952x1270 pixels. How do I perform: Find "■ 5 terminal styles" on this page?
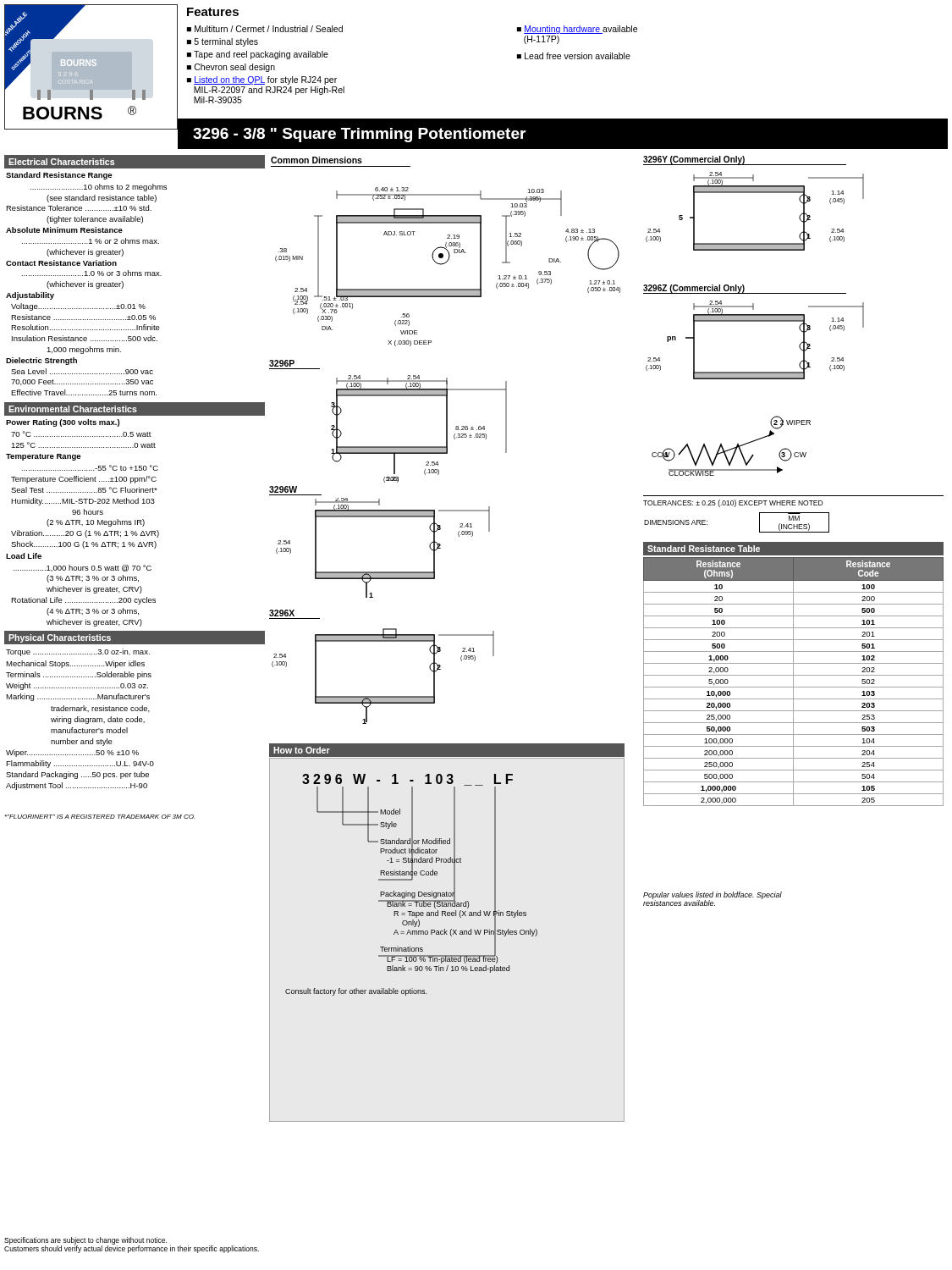click(x=222, y=42)
